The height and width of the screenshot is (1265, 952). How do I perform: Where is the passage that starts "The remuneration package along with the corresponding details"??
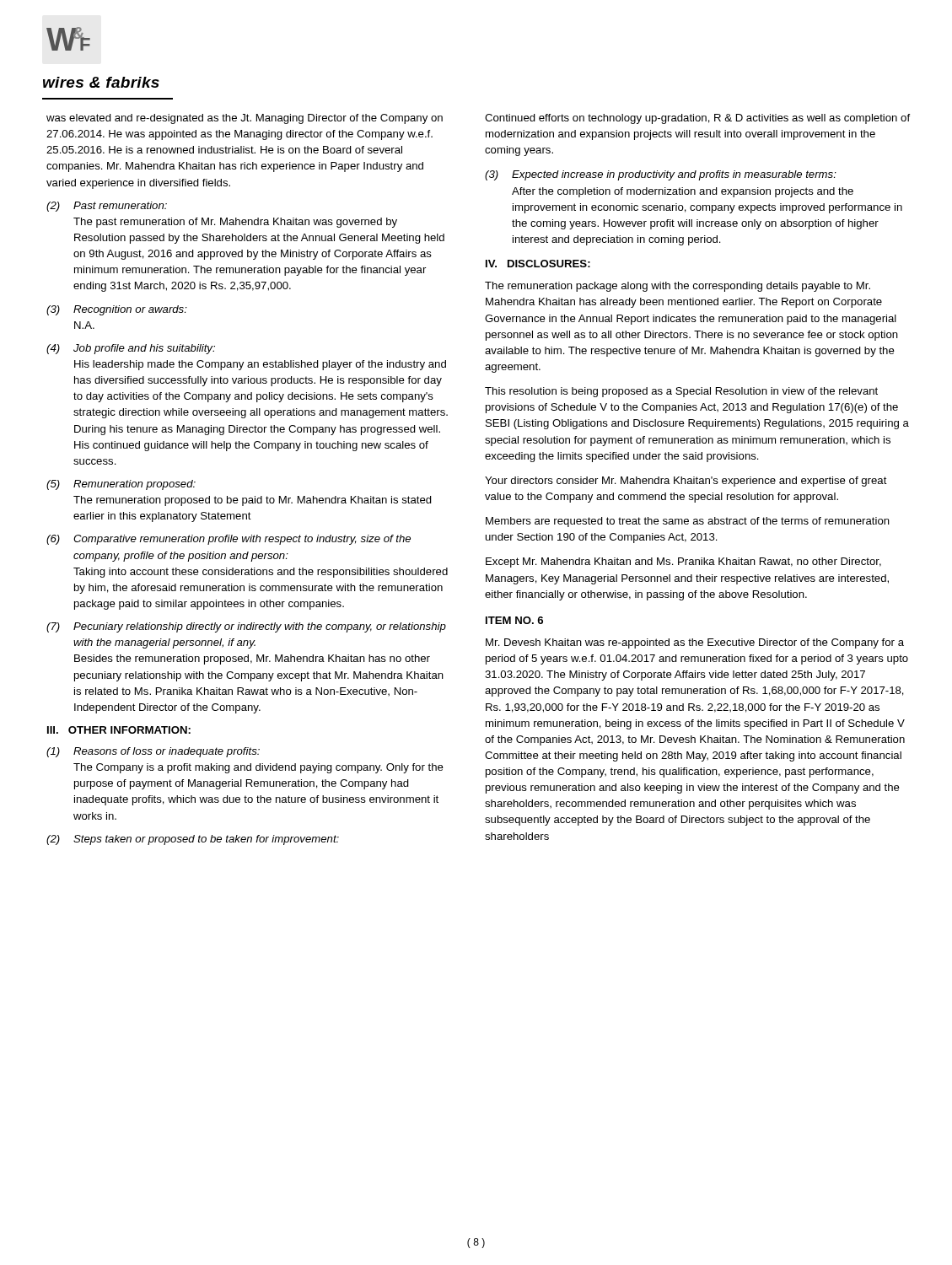[691, 326]
